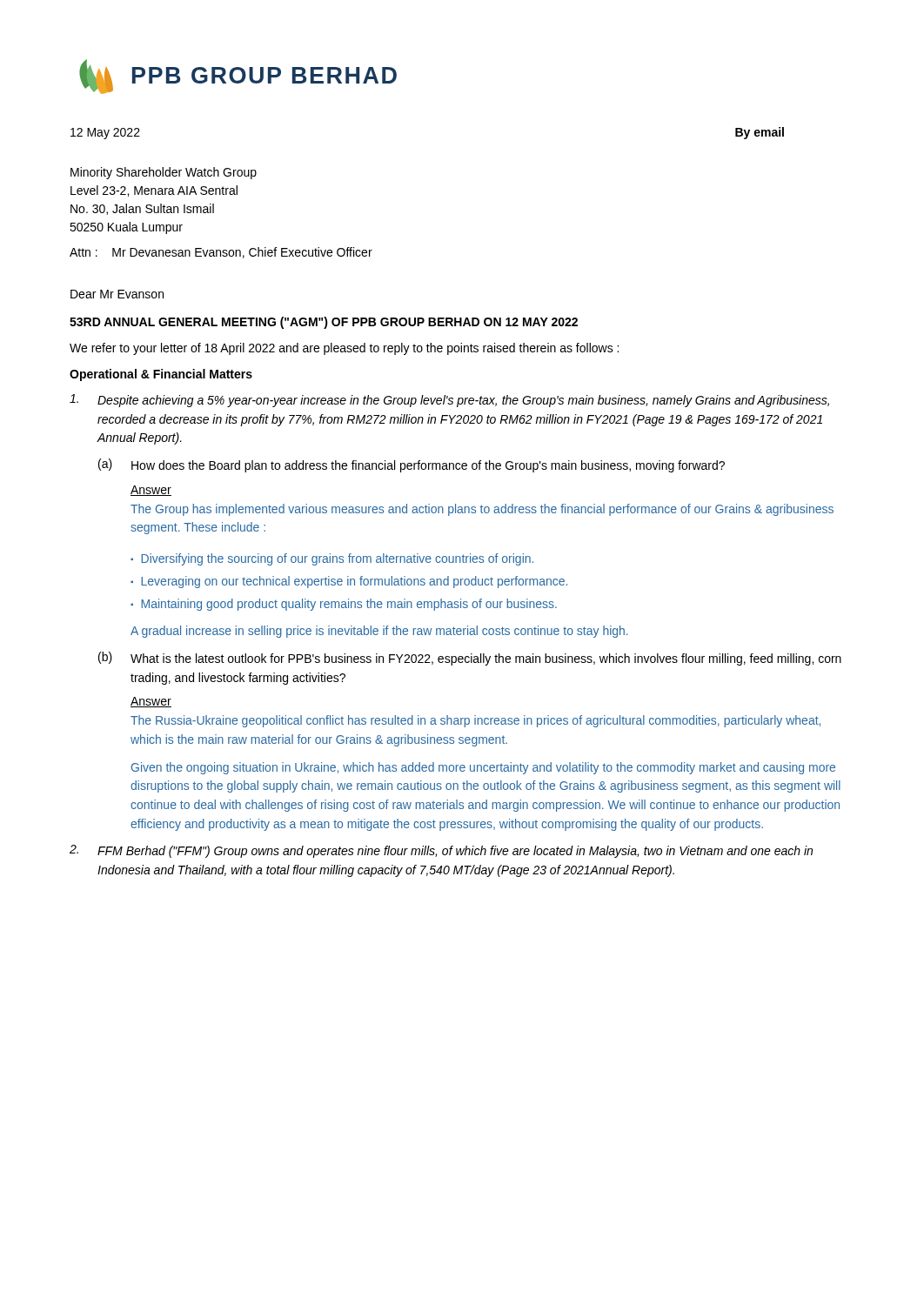Point to the text starting "By email"
This screenshot has height=1305, width=924.
(760, 132)
